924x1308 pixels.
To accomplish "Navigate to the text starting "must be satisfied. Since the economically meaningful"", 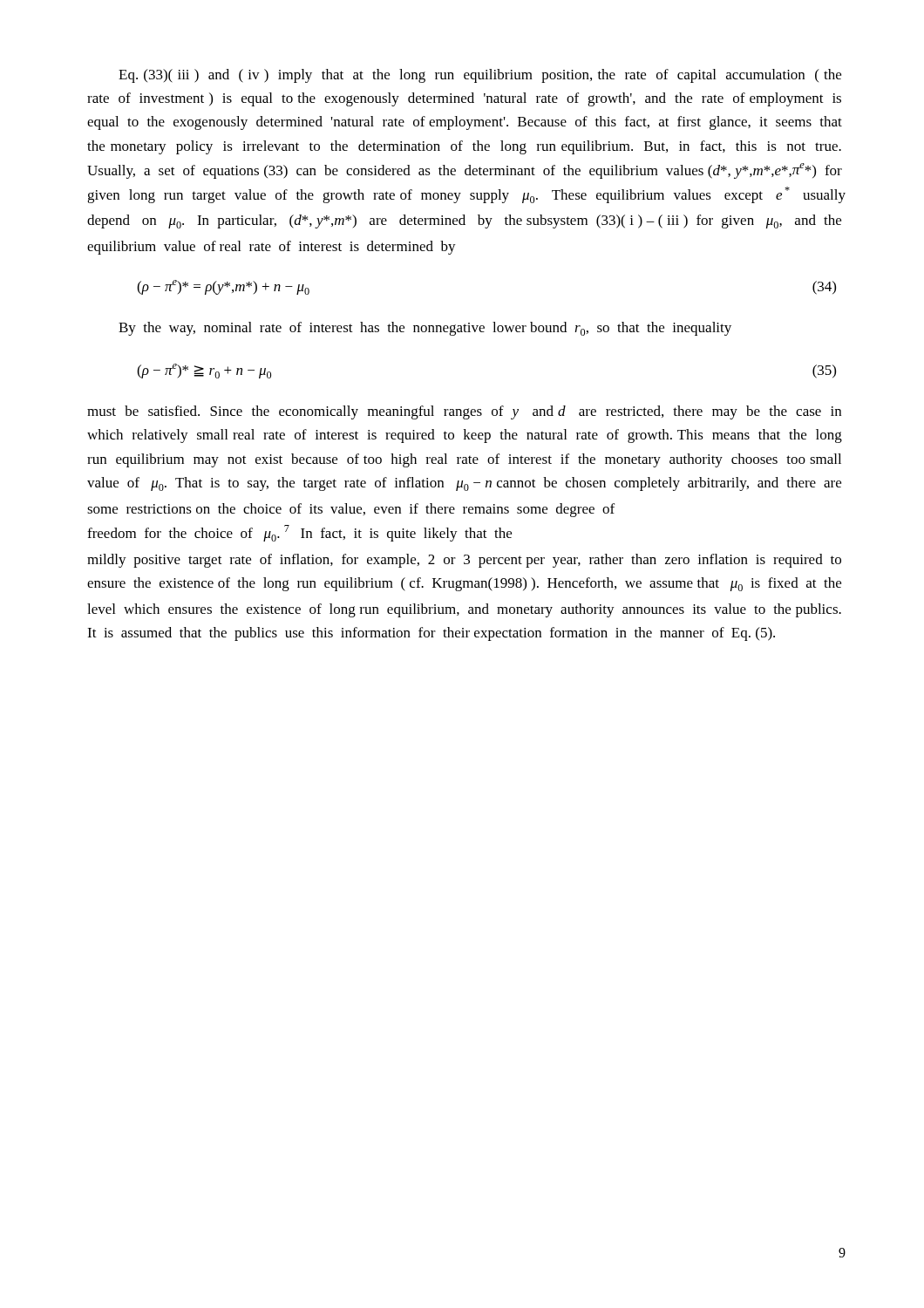I will click(466, 460).
